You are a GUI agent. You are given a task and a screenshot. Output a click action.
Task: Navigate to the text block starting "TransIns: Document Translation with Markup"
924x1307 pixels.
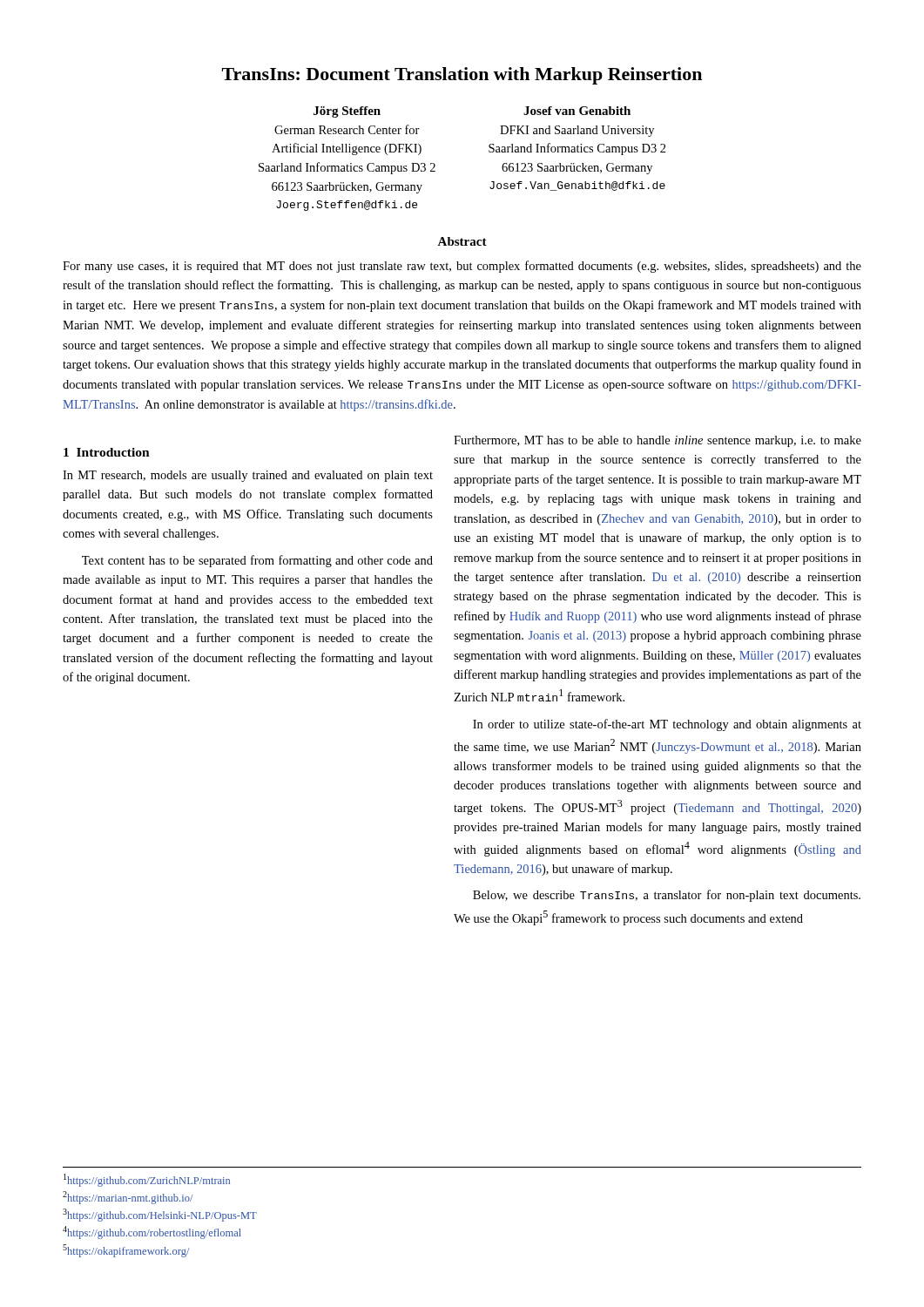pyautogui.click(x=462, y=74)
